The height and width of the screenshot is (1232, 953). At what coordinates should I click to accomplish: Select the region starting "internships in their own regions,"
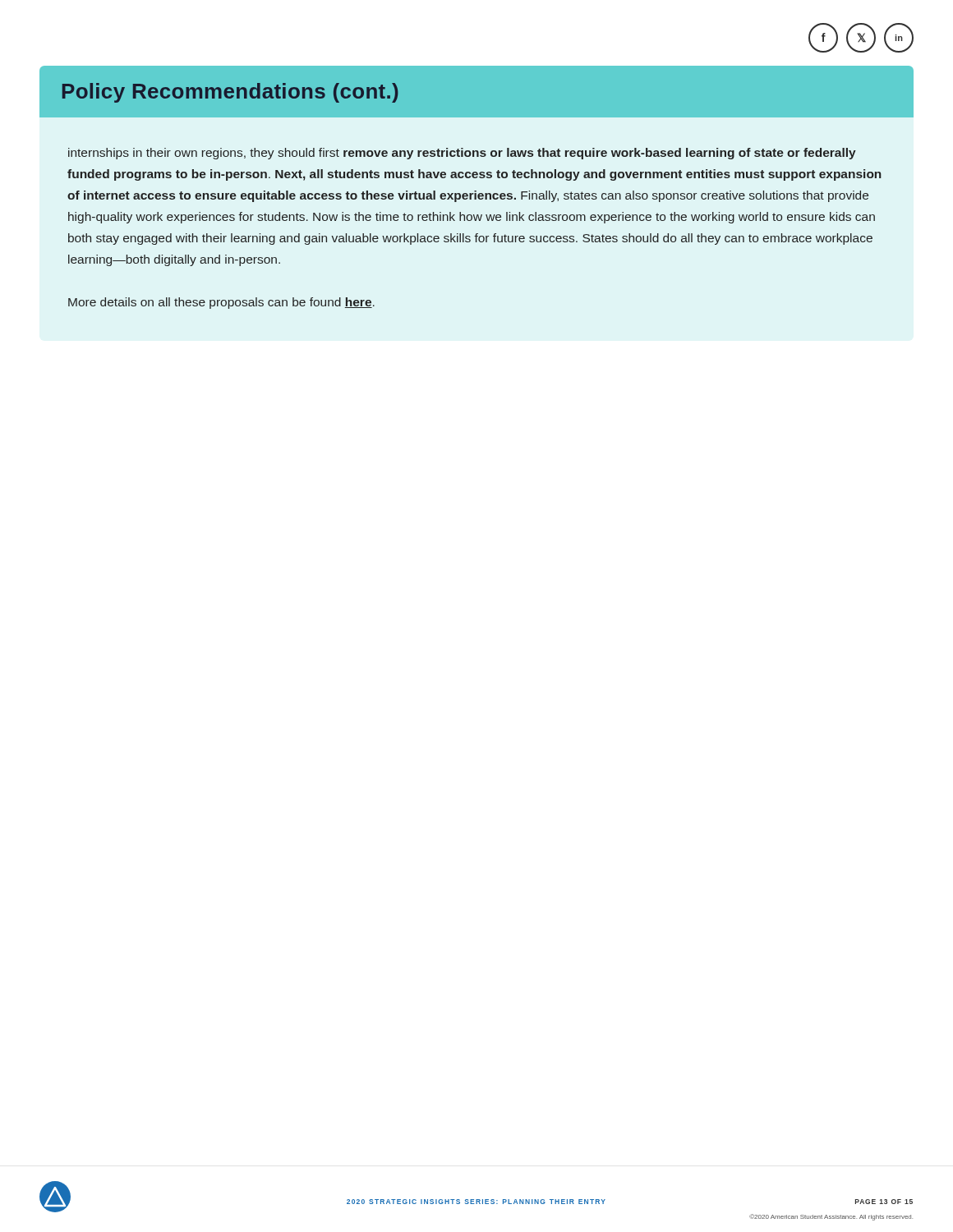[475, 206]
